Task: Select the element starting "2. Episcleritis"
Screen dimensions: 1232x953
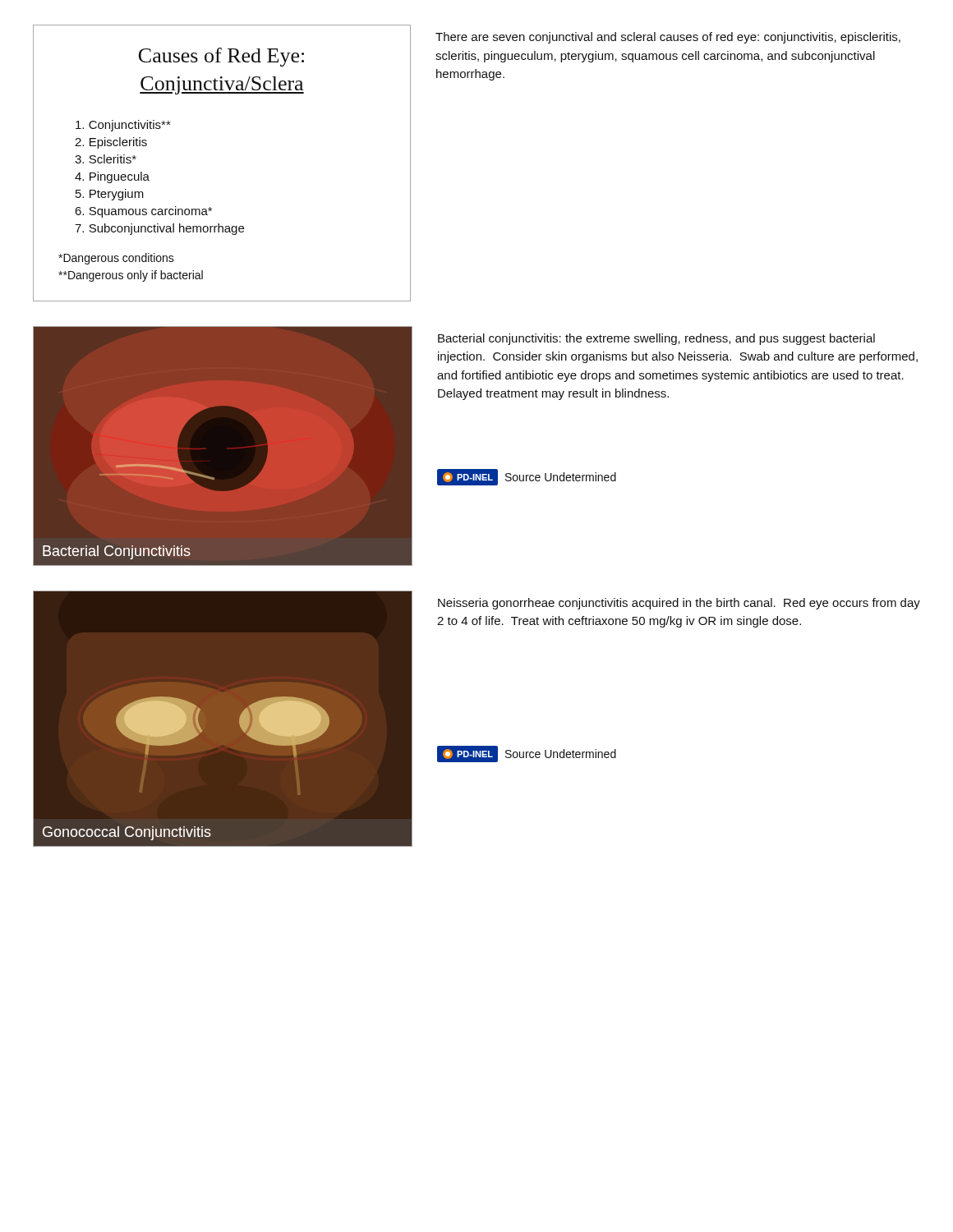Action: click(111, 141)
